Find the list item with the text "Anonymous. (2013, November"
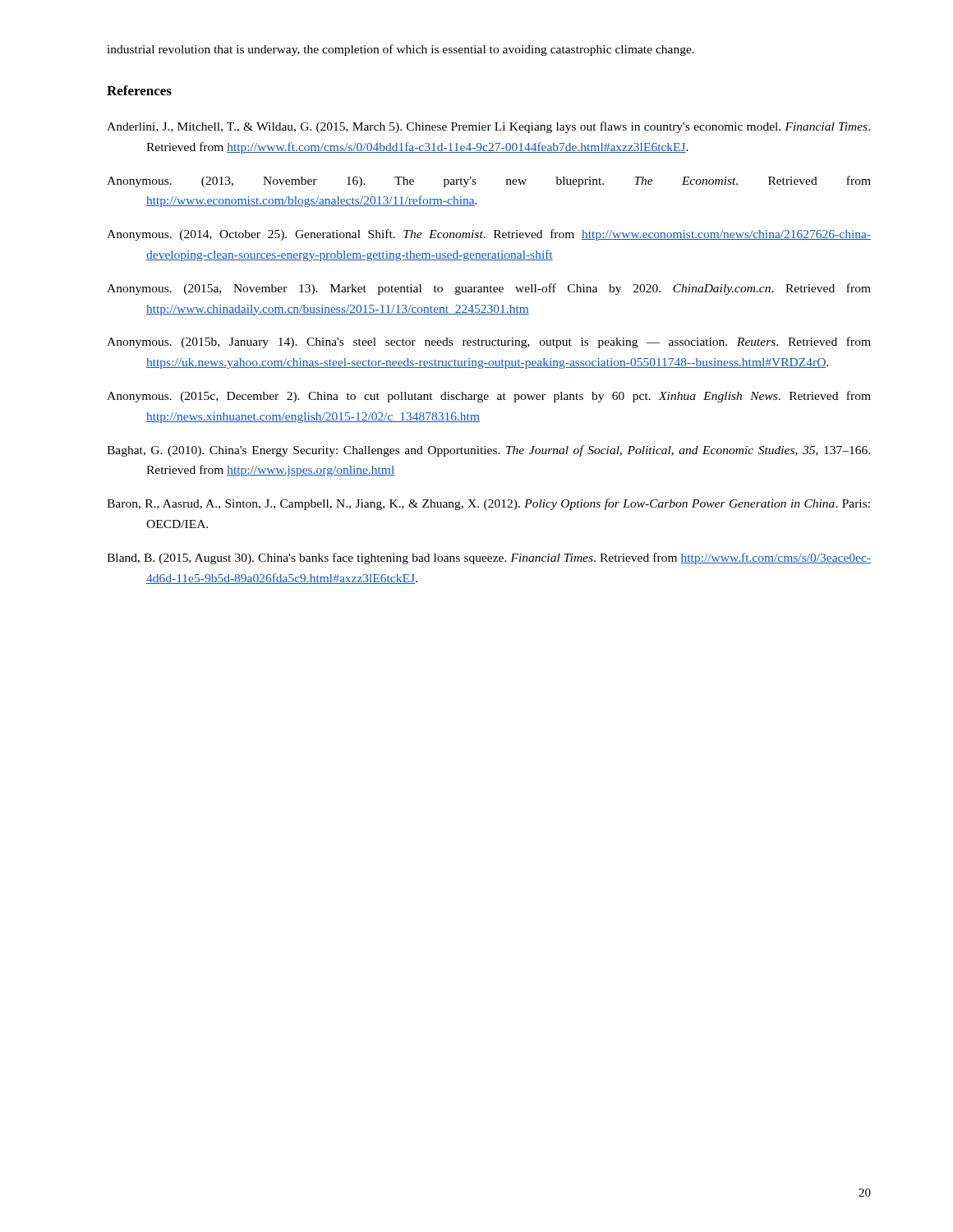 tap(143, 181)
